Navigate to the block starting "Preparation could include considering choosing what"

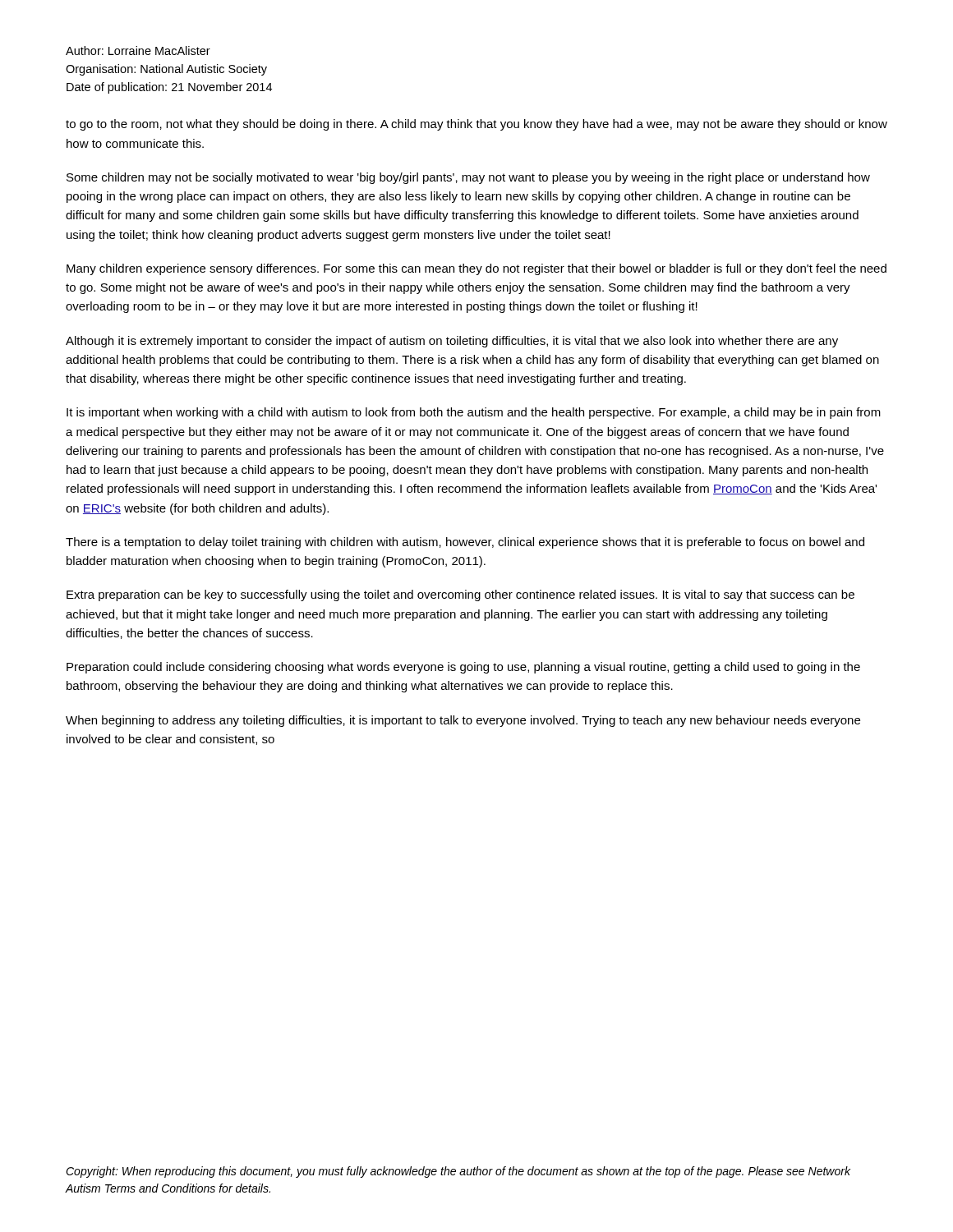463,676
